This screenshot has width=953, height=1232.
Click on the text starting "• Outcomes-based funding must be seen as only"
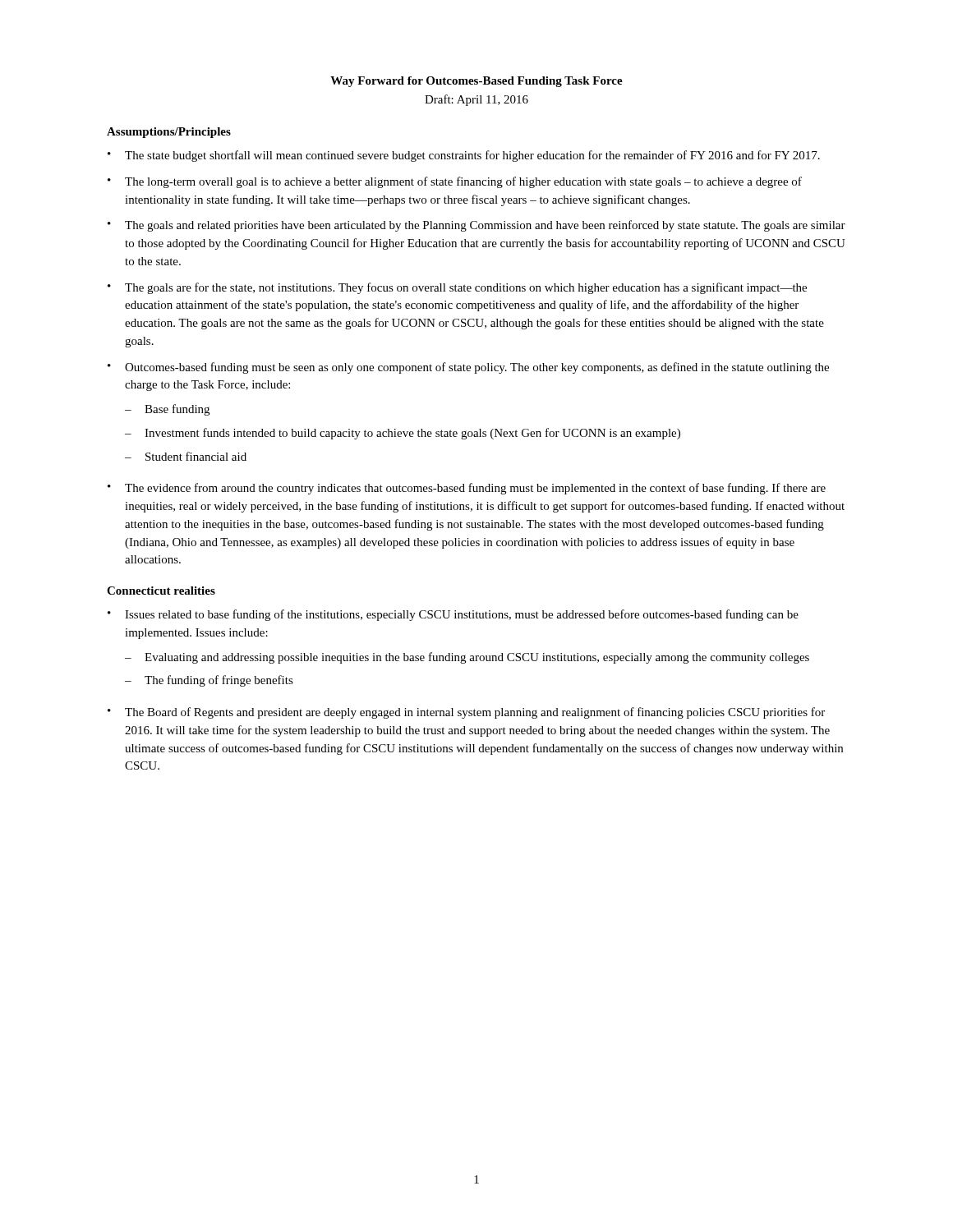(468, 368)
